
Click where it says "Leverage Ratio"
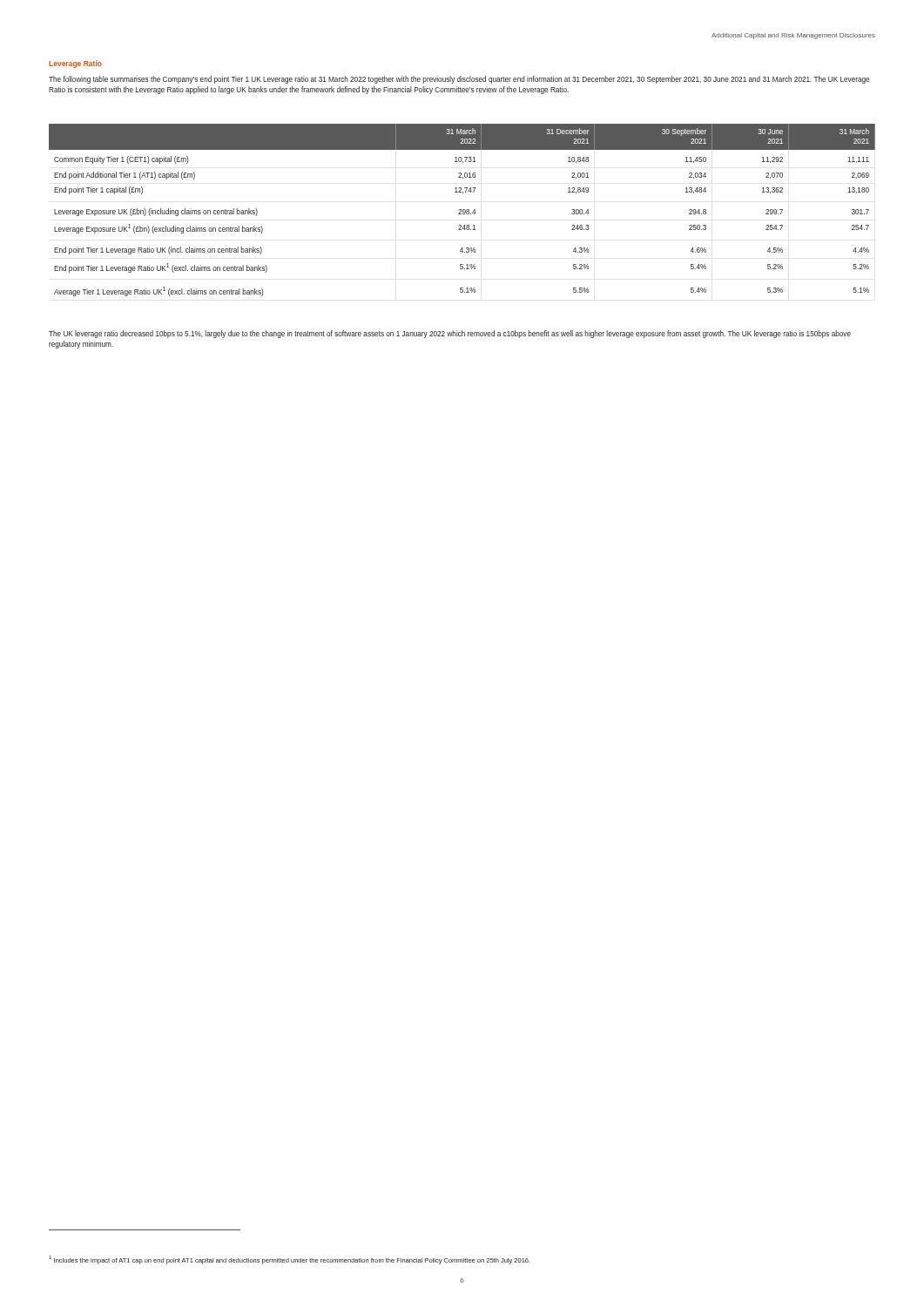[x=75, y=64]
